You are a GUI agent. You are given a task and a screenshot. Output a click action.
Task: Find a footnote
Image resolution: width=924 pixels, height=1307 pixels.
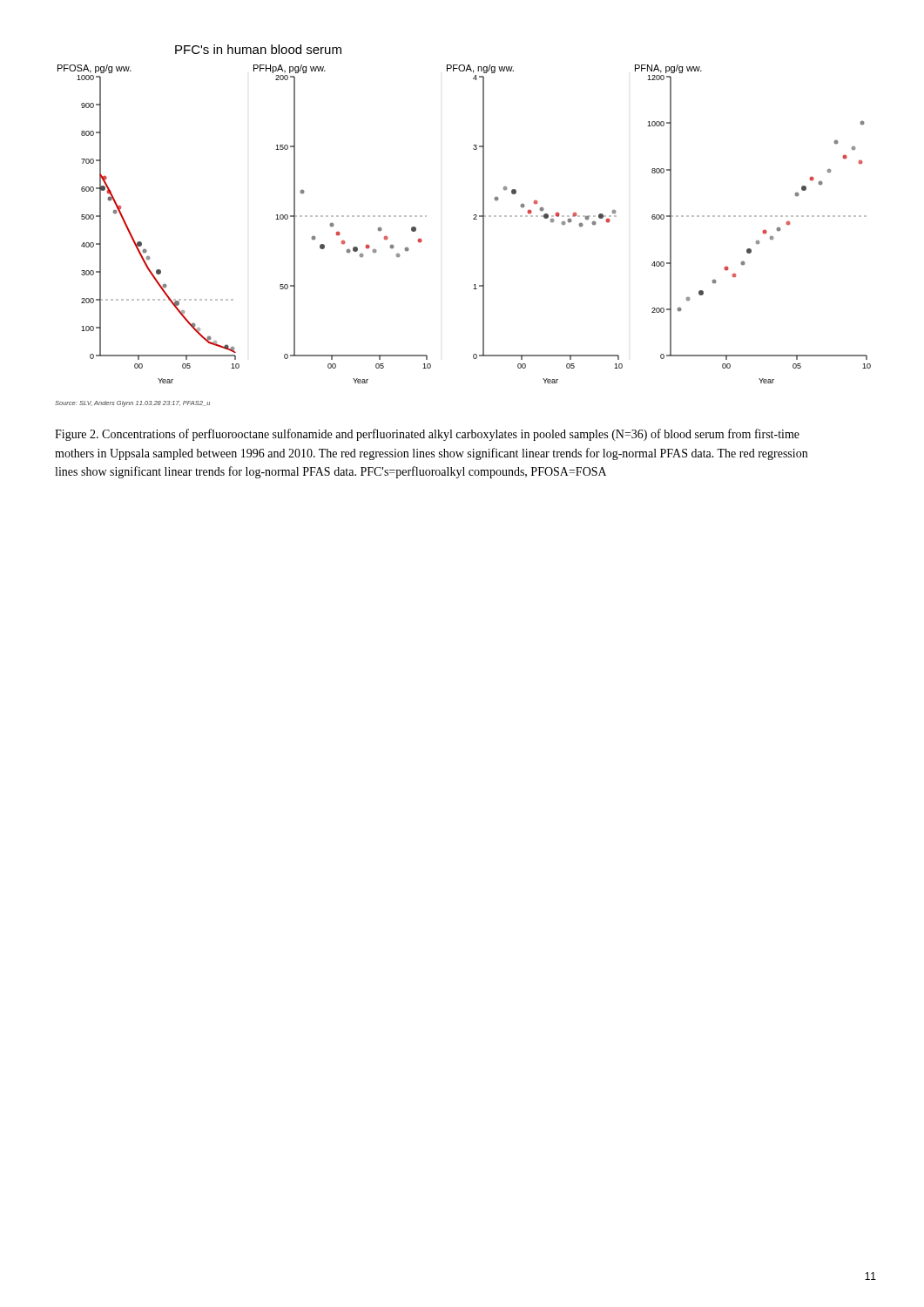(x=133, y=403)
